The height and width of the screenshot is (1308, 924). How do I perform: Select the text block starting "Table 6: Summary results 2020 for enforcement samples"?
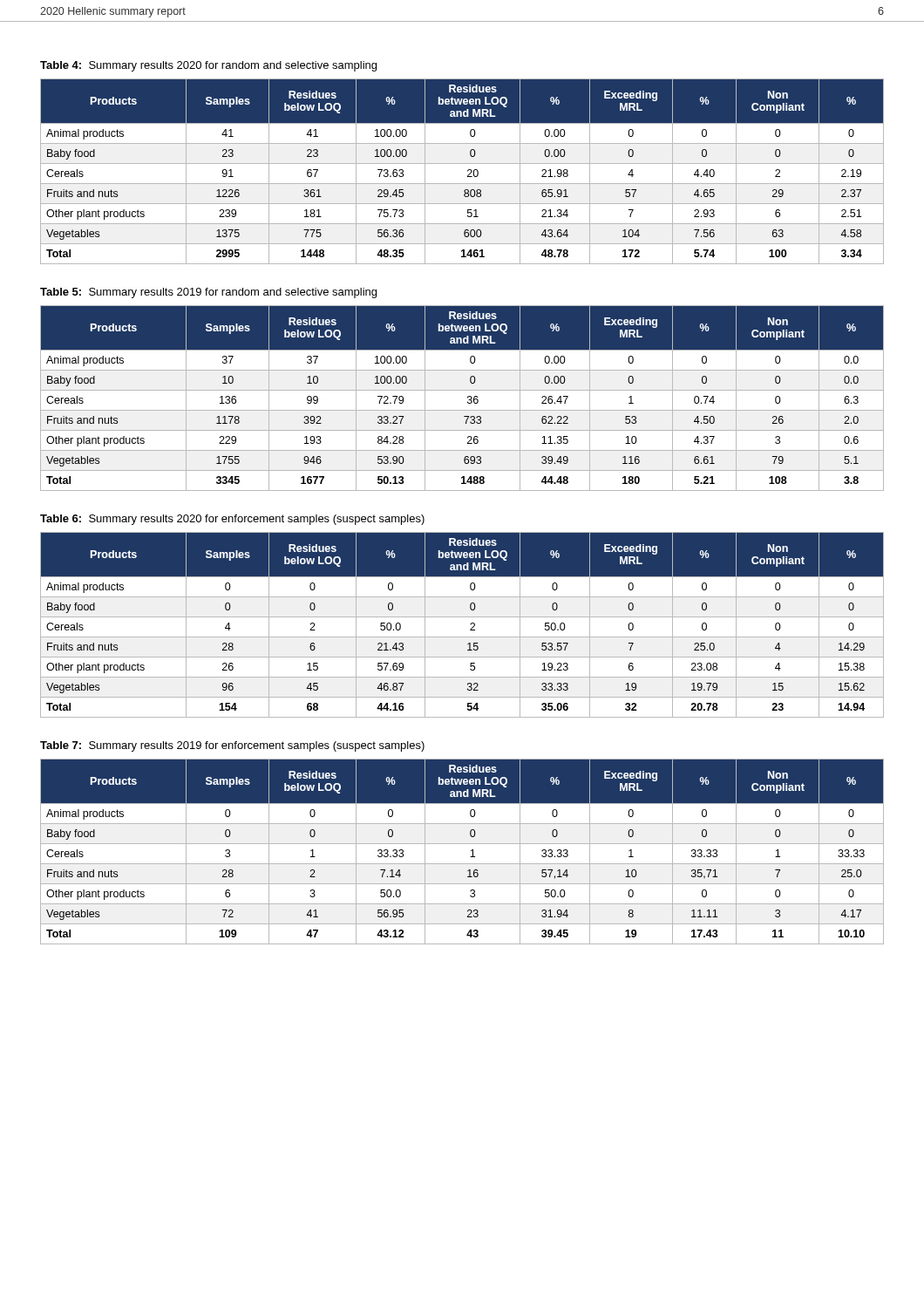coord(232,518)
